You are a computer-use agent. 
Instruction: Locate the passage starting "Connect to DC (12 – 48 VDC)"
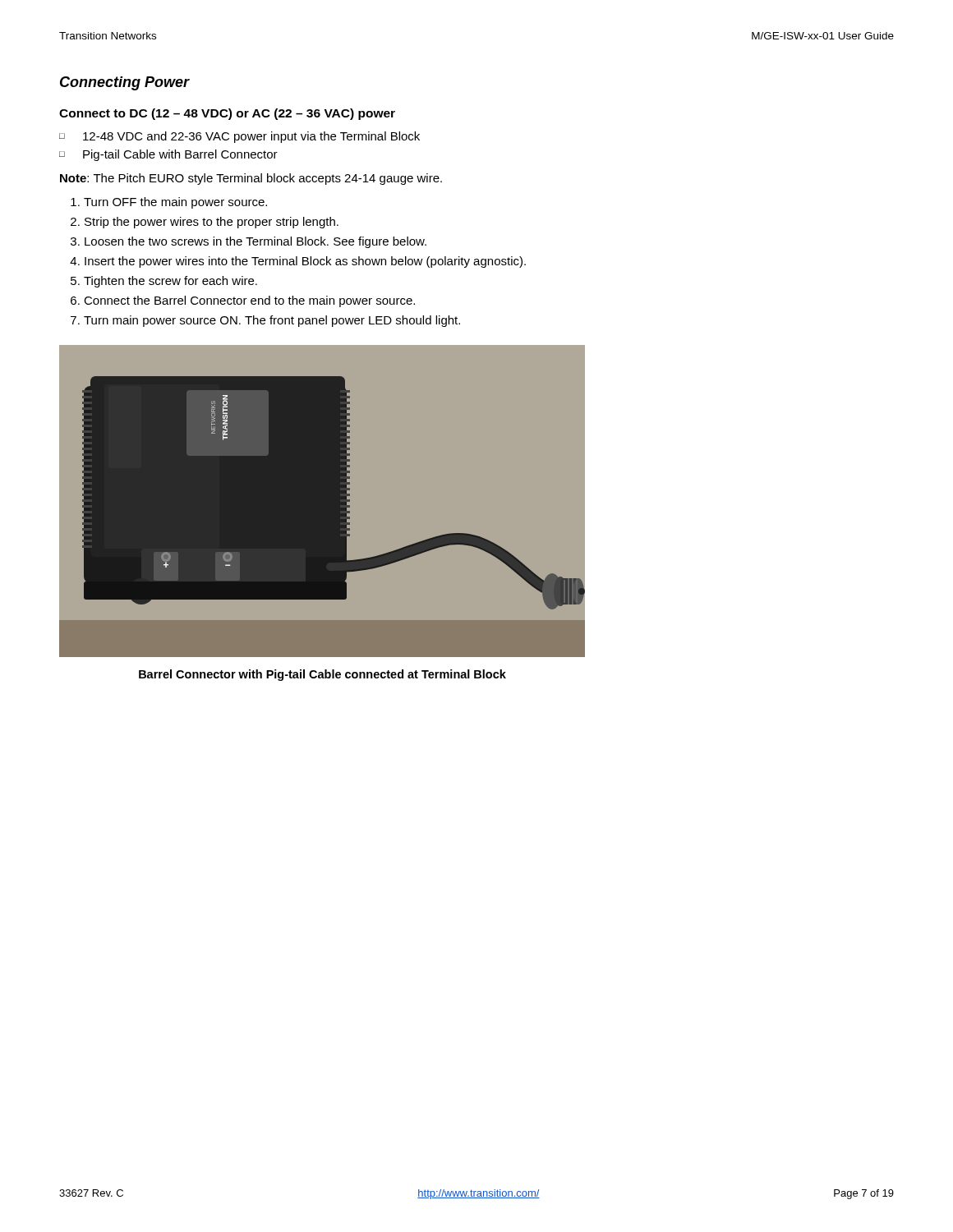[227, 113]
